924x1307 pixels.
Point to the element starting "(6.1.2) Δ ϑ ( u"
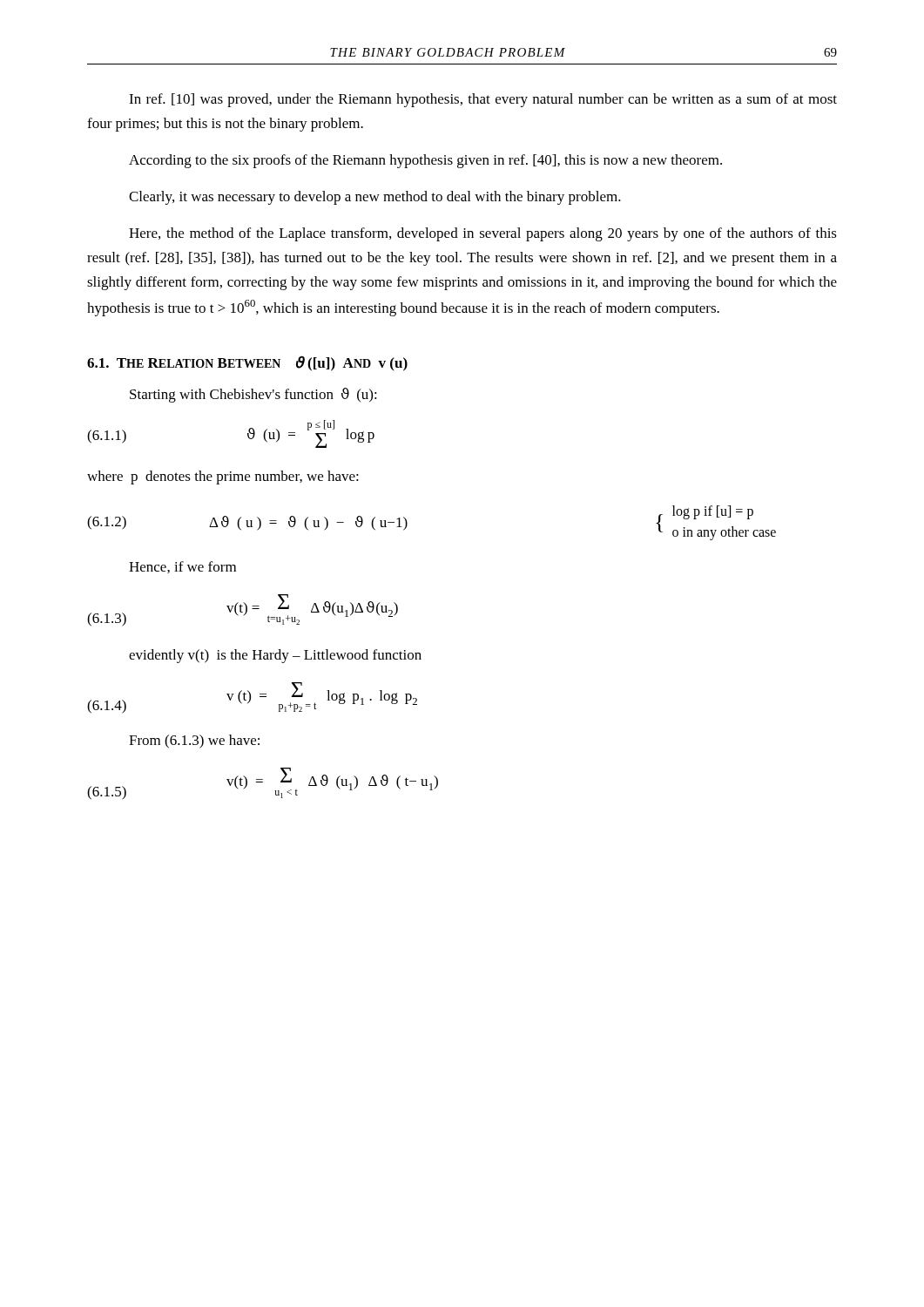coord(306,522)
